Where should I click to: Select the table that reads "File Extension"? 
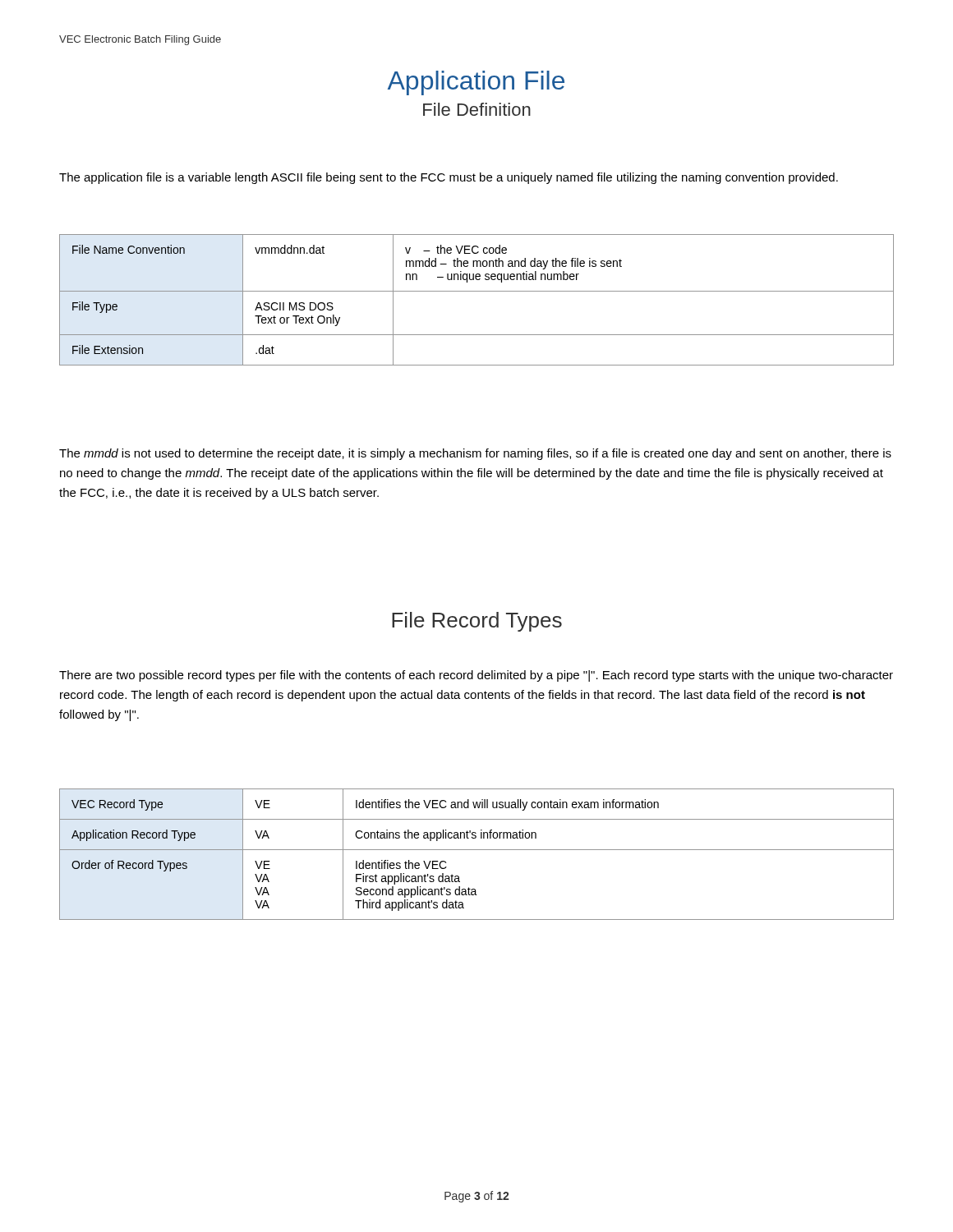(476, 300)
